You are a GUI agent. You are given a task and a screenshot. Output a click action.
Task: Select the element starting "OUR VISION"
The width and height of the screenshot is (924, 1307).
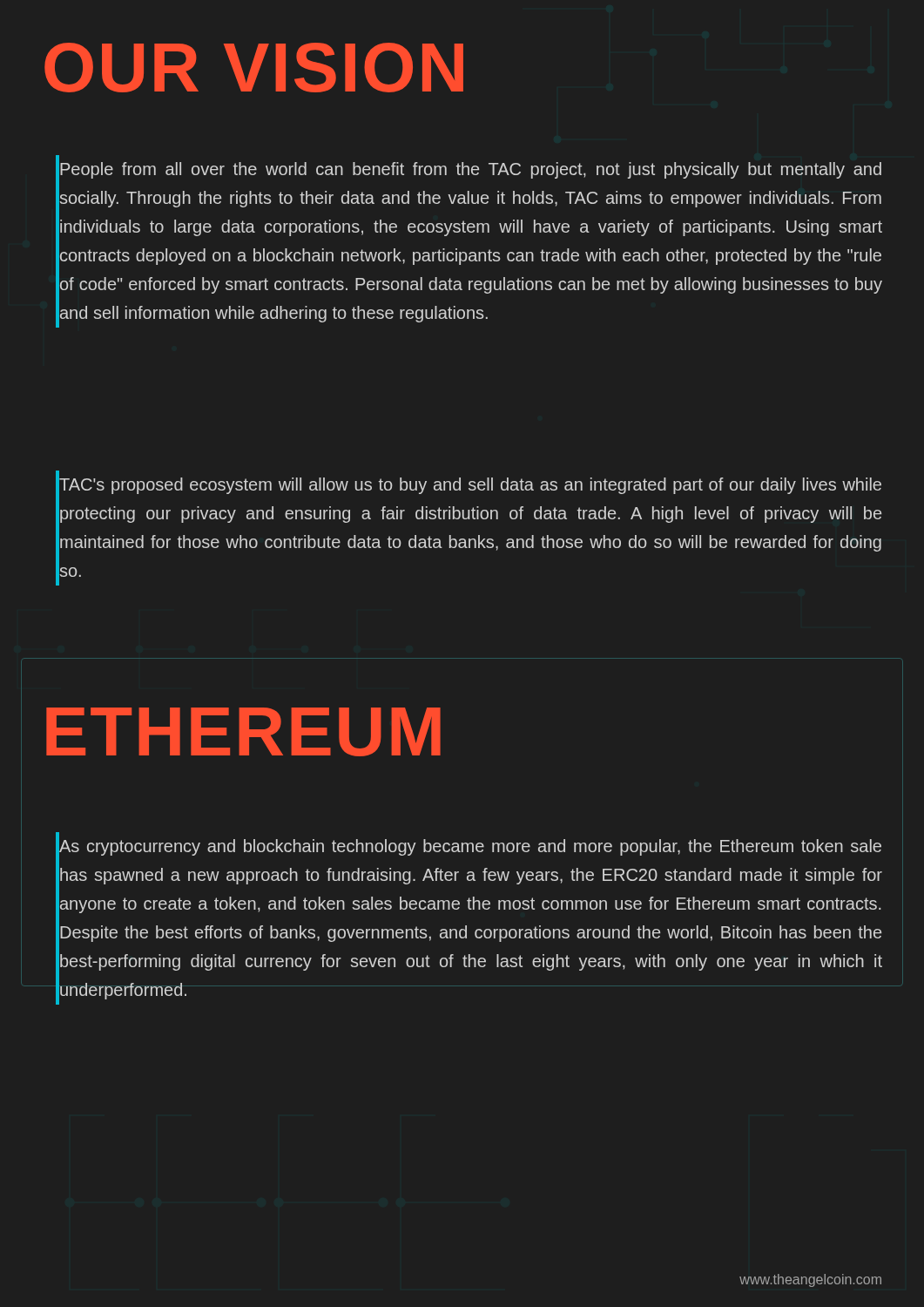pos(256,68)
